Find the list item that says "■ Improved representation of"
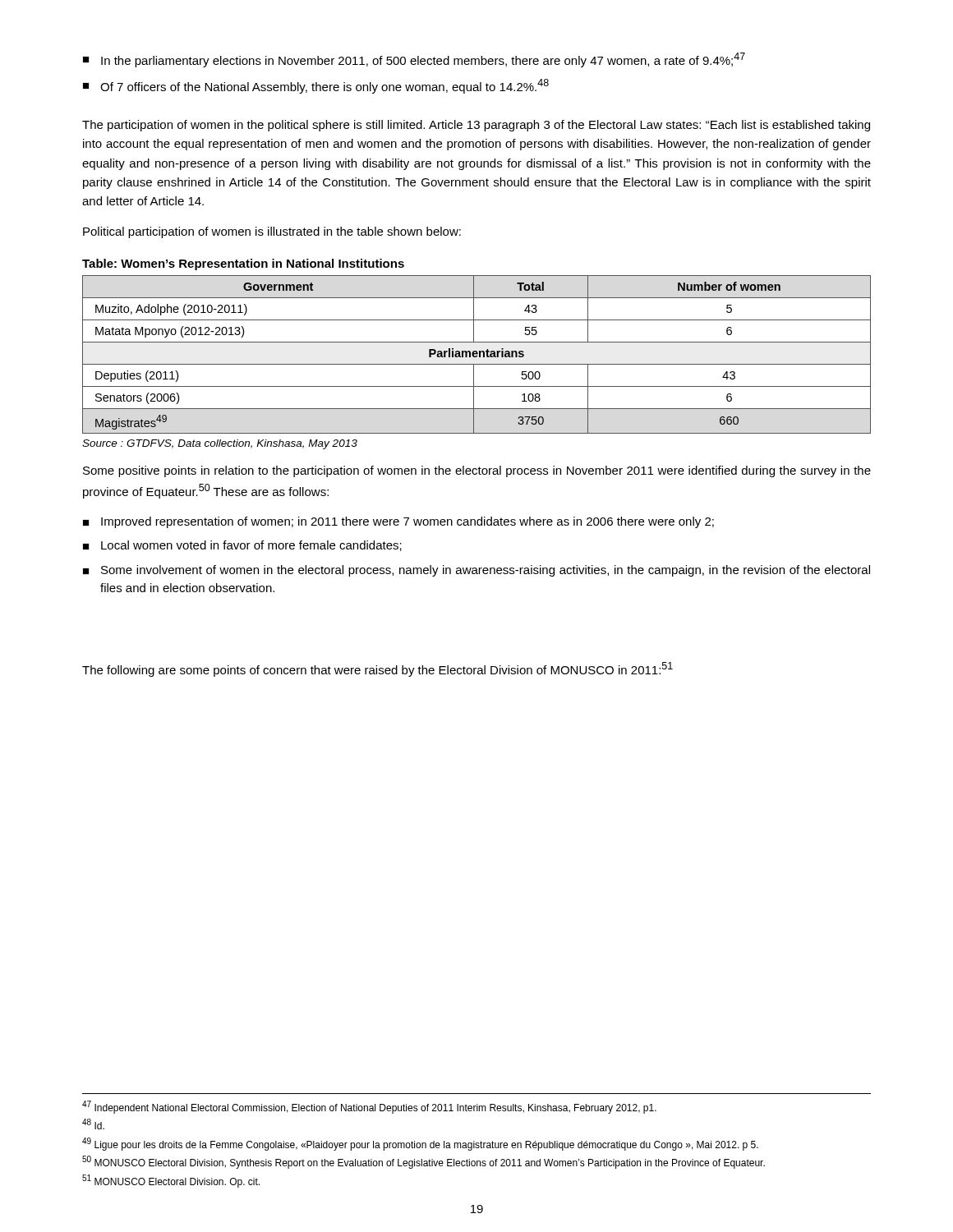 tap(476, 522)
